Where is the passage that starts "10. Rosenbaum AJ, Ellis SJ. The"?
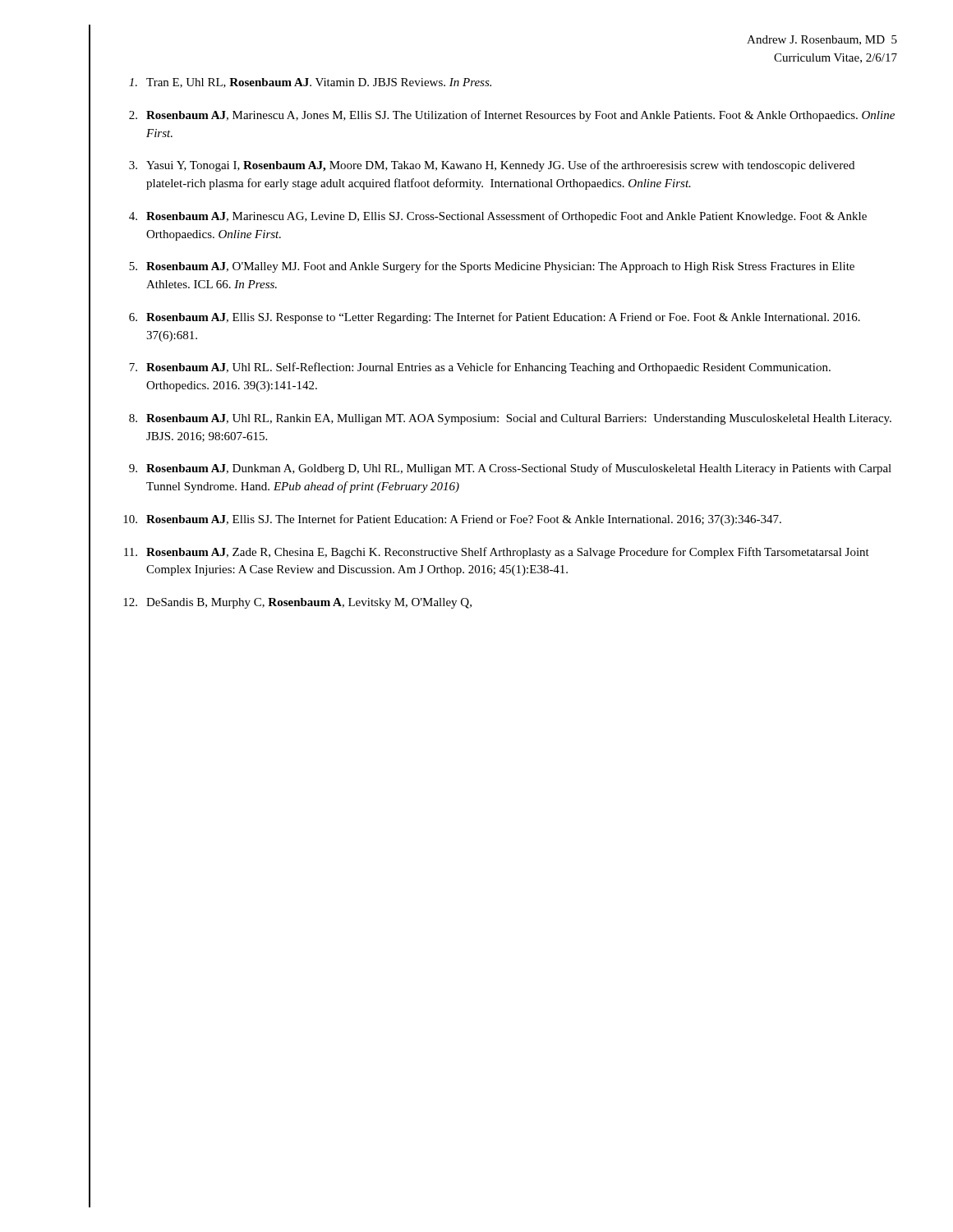This screenshot has height=1232, width=953. [502, 520]
